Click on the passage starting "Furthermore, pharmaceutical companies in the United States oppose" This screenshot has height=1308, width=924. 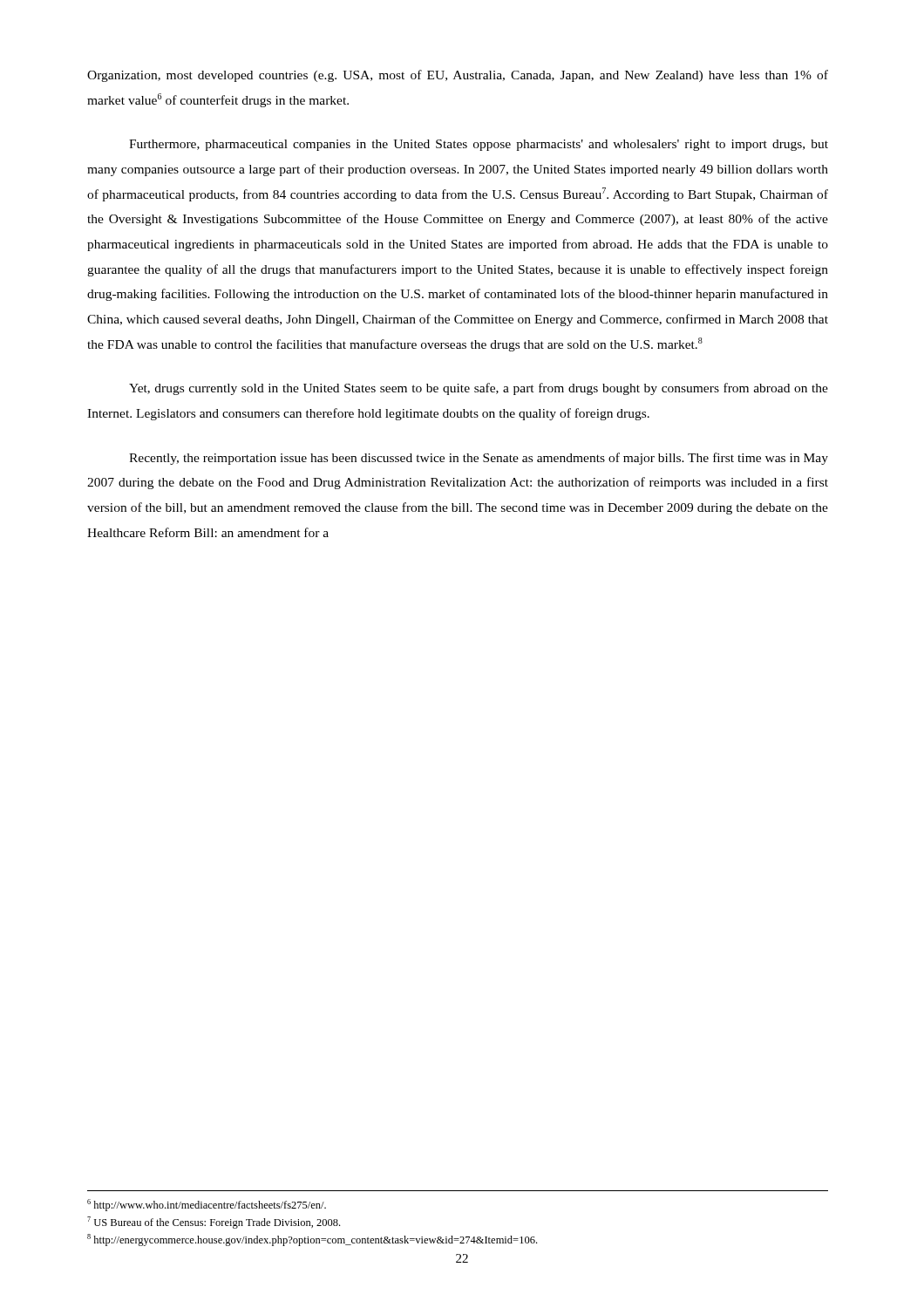pos(458,244)
